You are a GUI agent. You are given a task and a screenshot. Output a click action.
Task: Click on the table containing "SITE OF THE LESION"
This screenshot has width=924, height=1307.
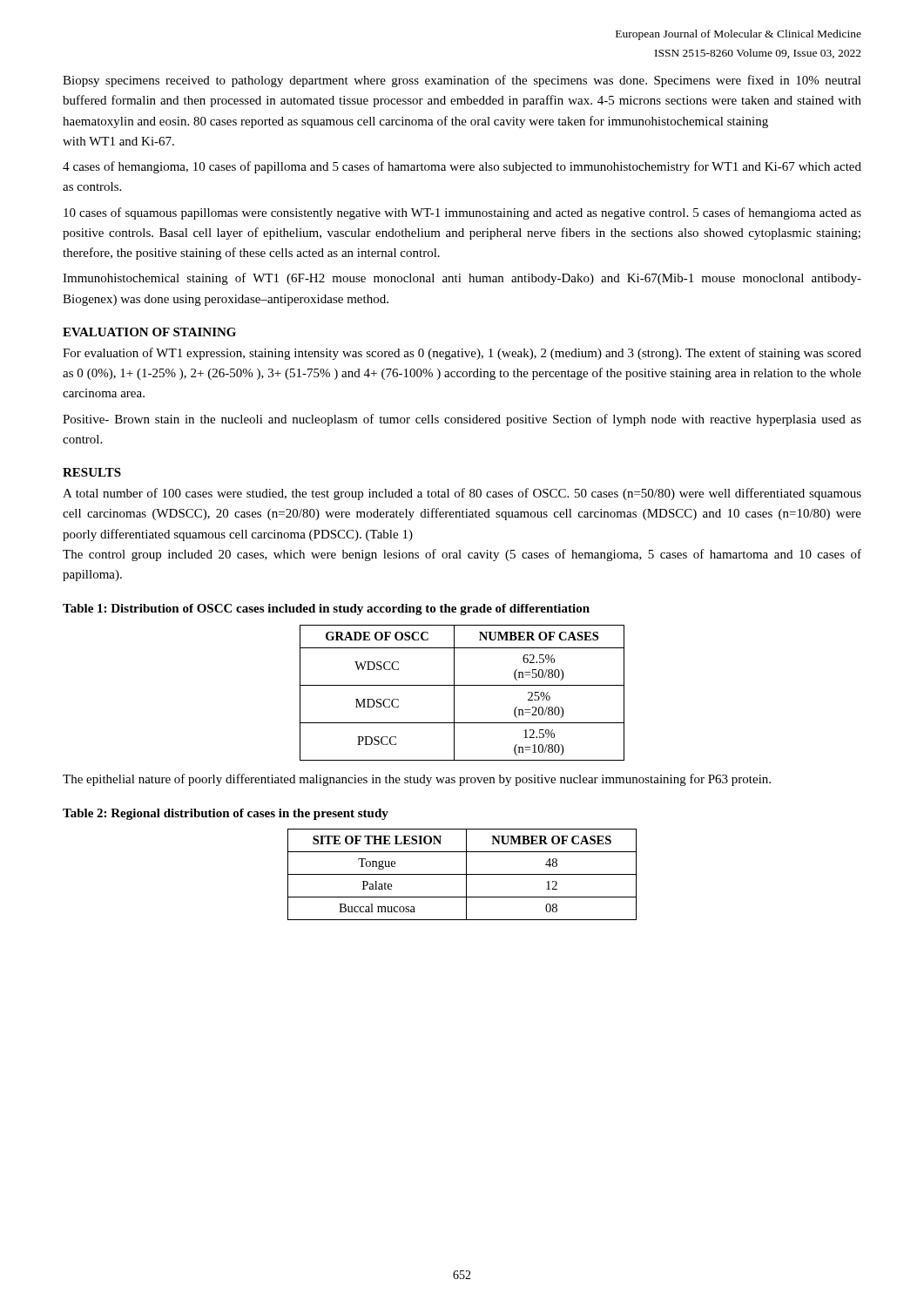(x=462, y=875)
